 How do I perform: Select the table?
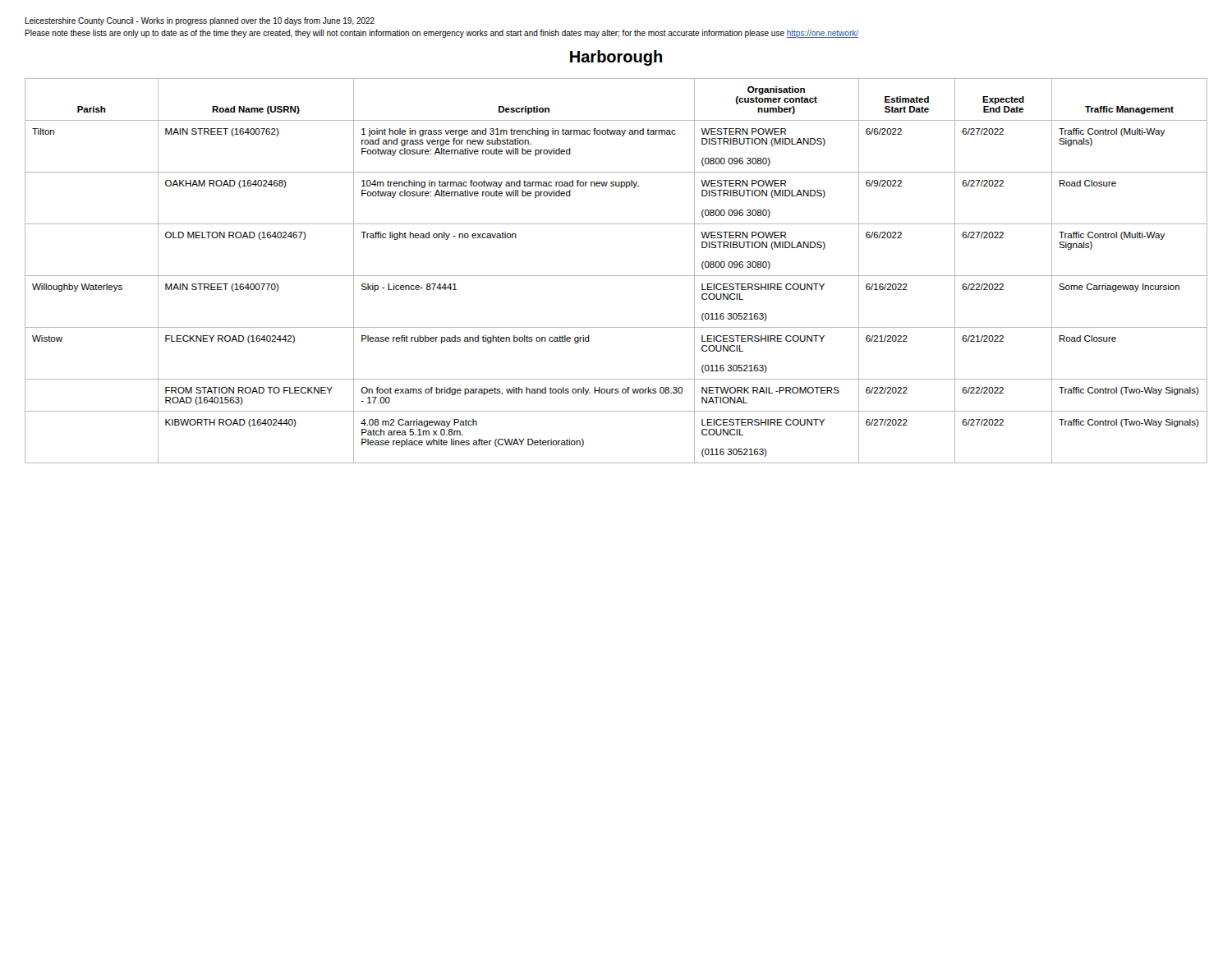(616, 271)
